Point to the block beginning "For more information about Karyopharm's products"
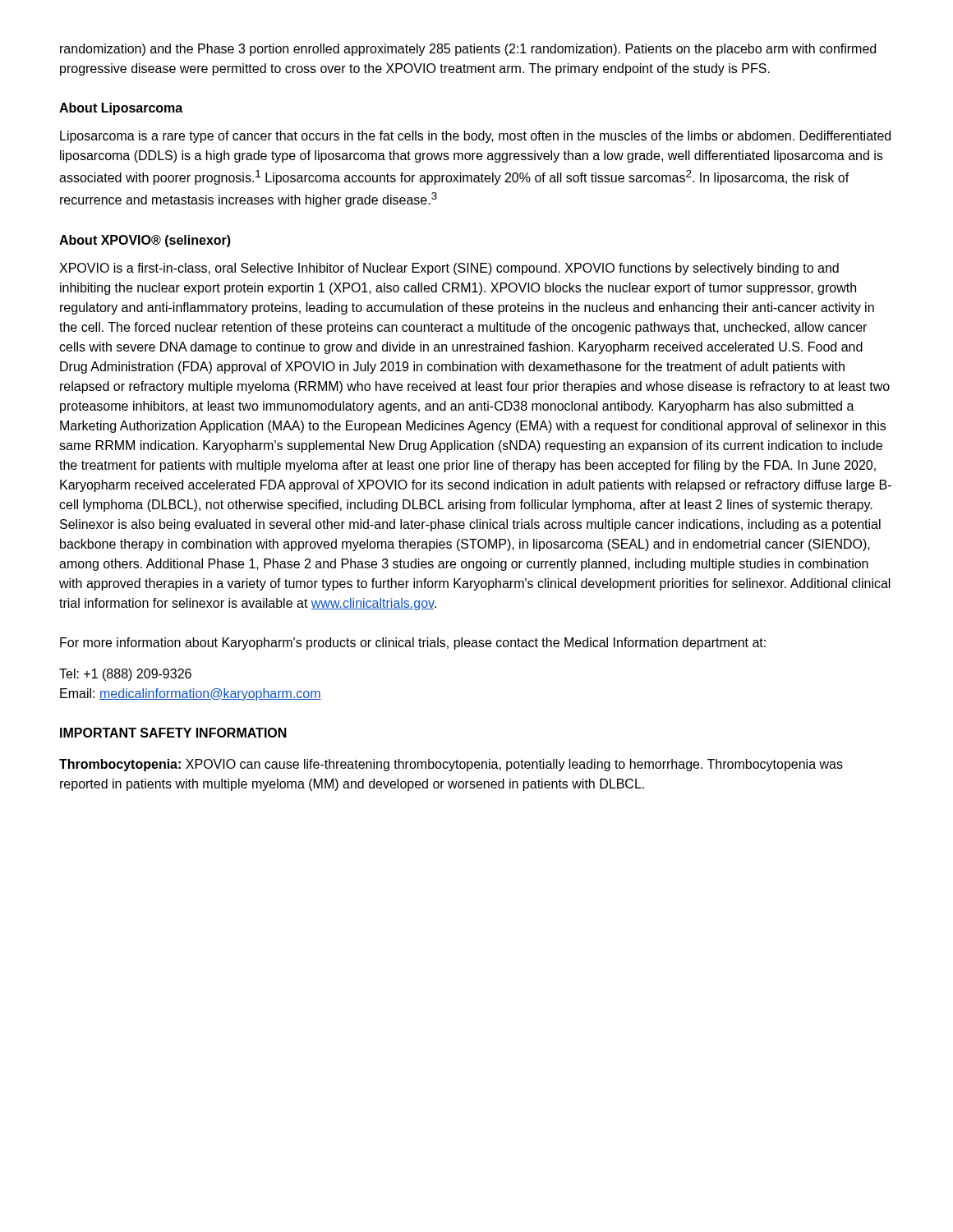 click(476, 643)
